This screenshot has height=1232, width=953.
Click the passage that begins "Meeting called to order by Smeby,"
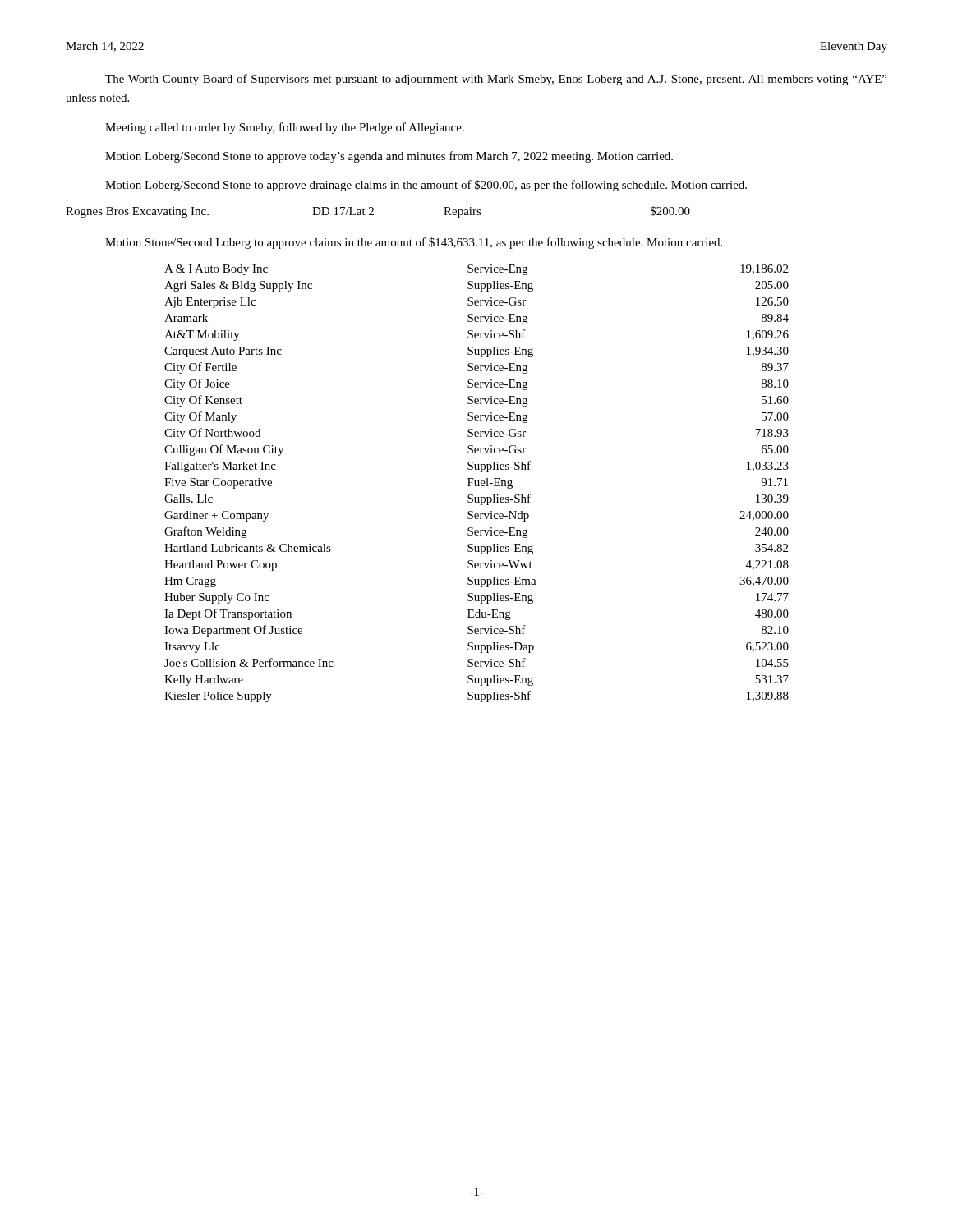pyautogui.click(x=285, y=127)
